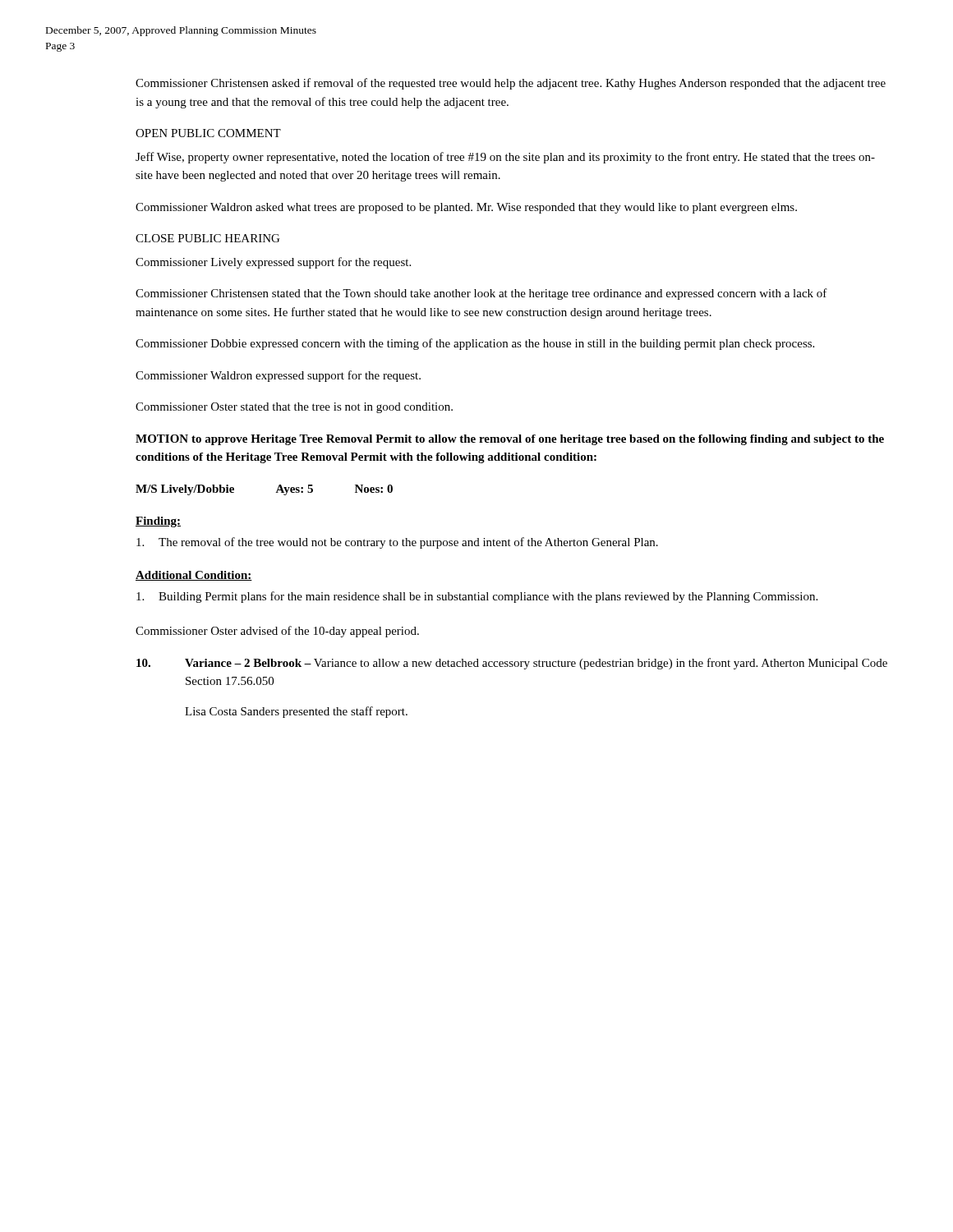Locate the passage starting "Lisa Costa Sanders presented the"
Screen dimensions: 1232x953
(296, 711)
